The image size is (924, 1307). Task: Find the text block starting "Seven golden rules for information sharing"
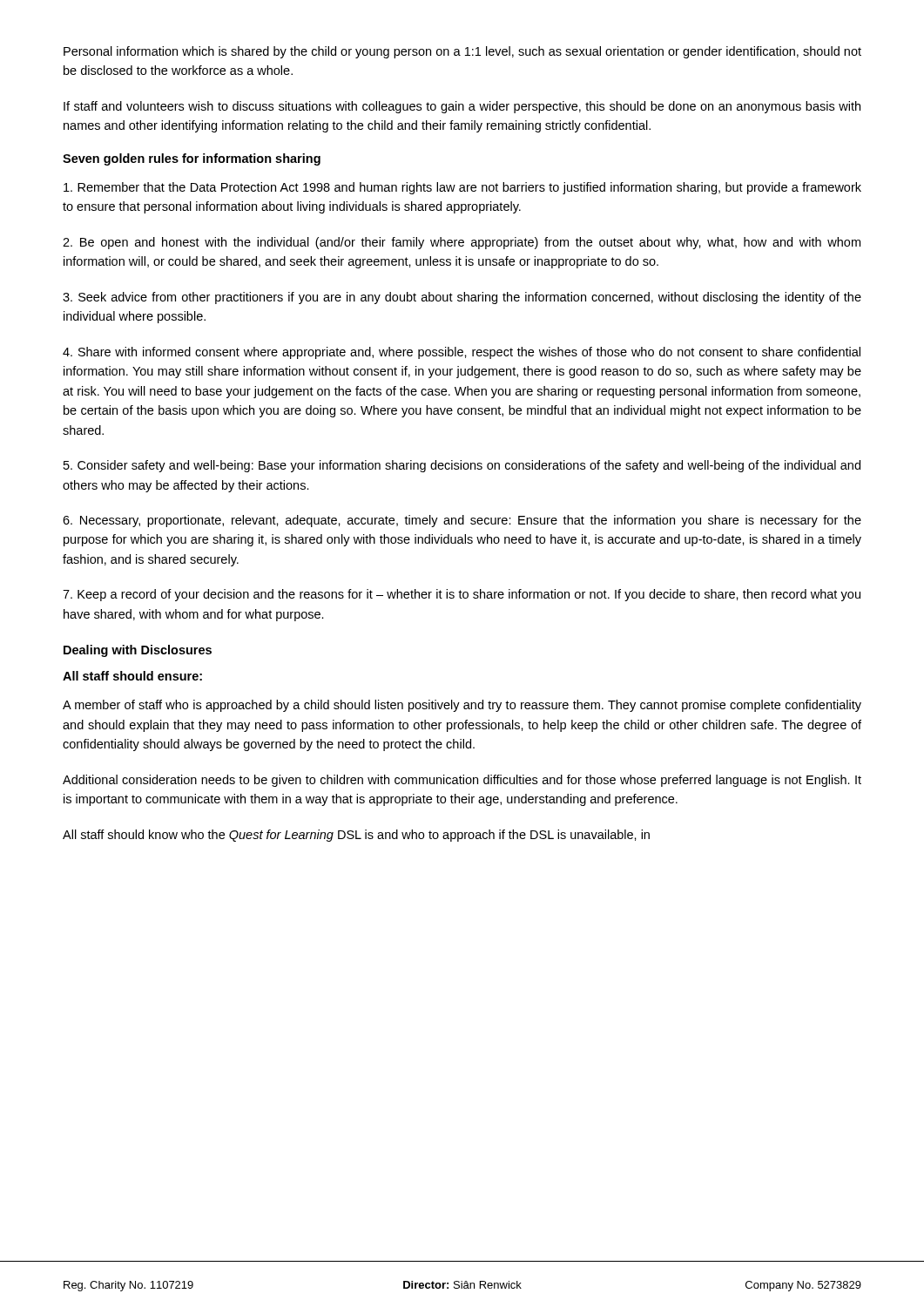coord(192,158)
